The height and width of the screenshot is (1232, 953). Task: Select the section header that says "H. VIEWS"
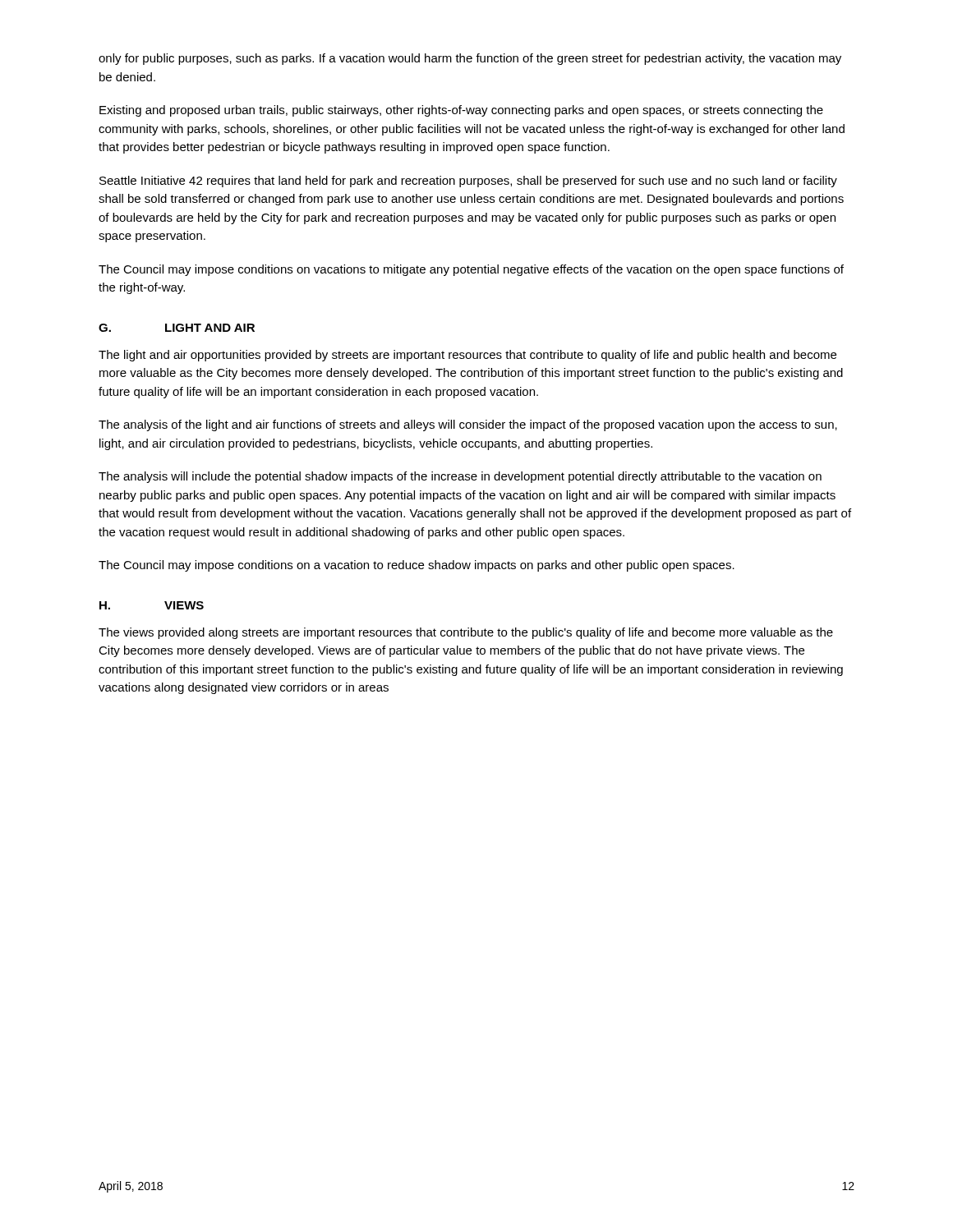pos(103,605)
